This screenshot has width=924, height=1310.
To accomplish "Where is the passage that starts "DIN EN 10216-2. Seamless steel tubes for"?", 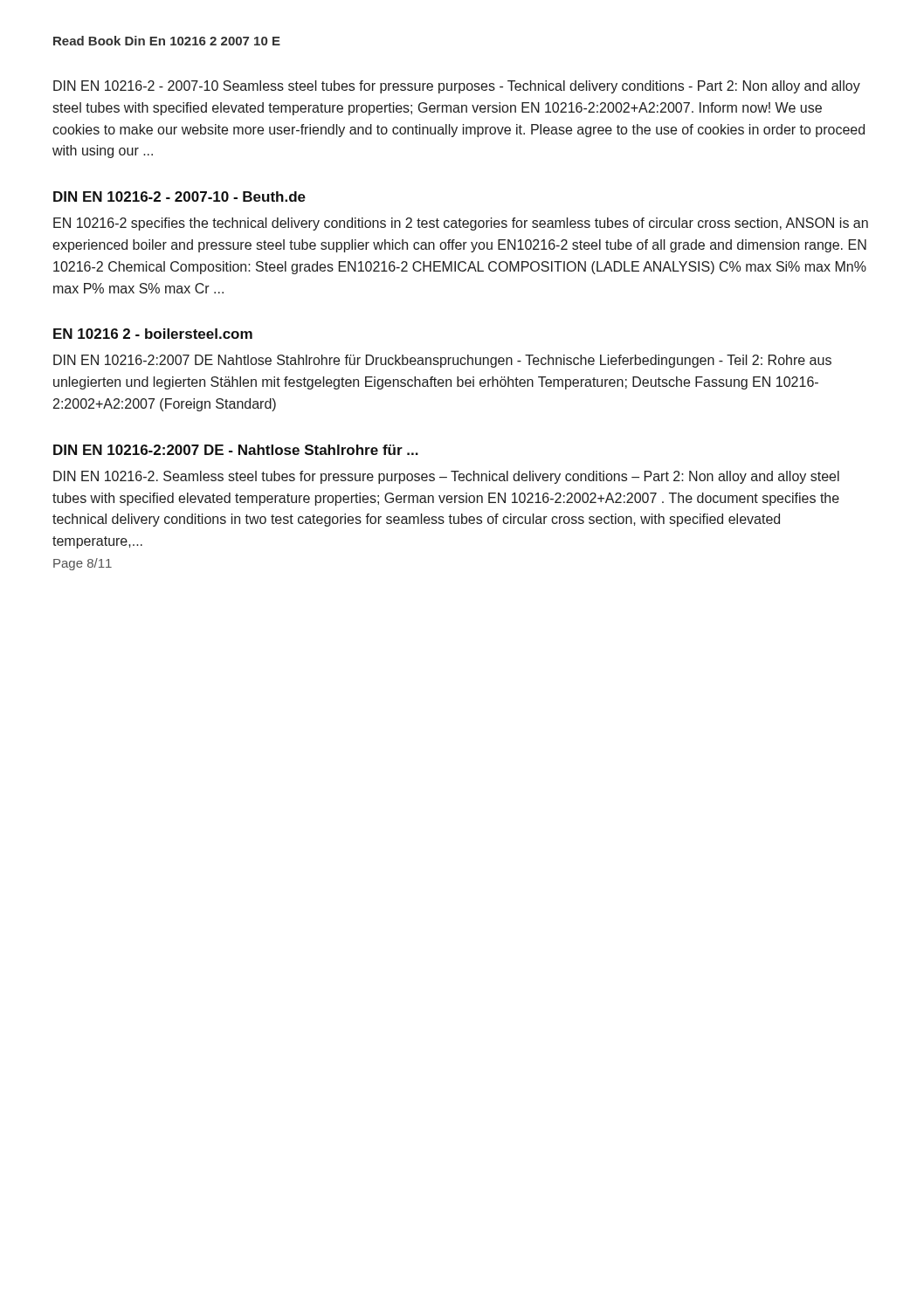I will click(446, 519).
